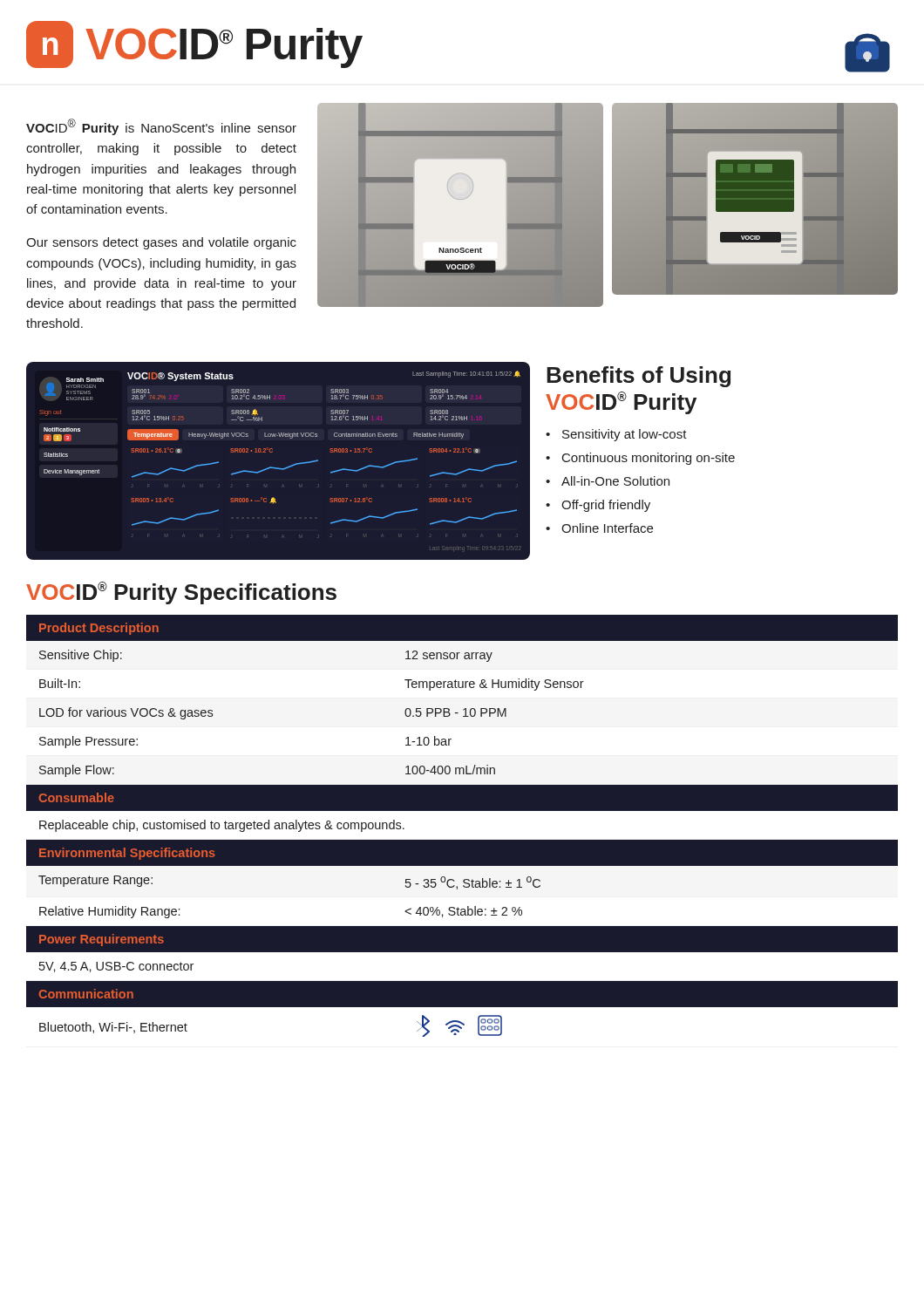This screenshot has height=1308, width=924.
Task: Navigate to the element starting "Benefits of UsingVOCID®"
Action: pos(639,388)
